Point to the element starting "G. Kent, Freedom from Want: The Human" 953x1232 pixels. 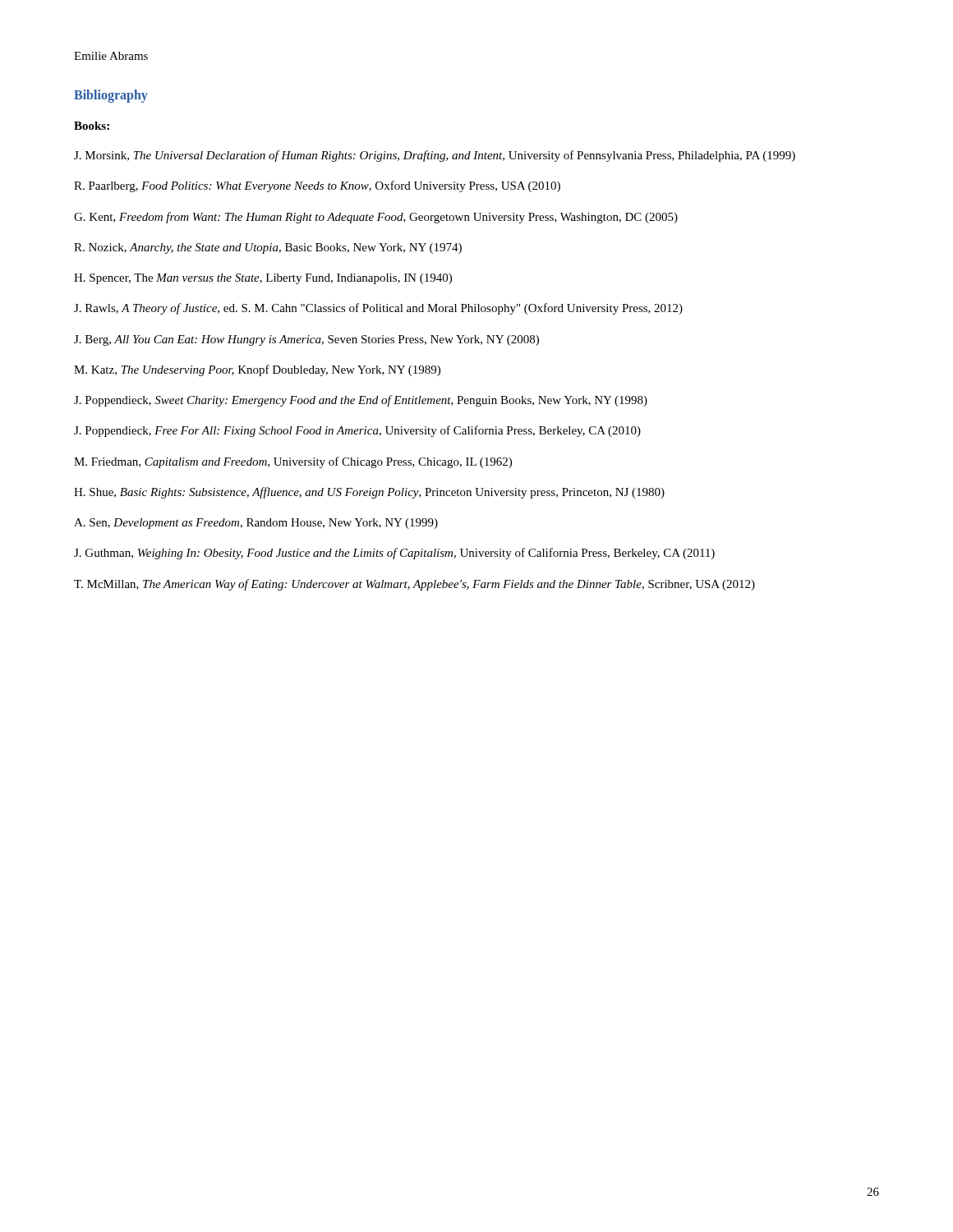point(376,216)
